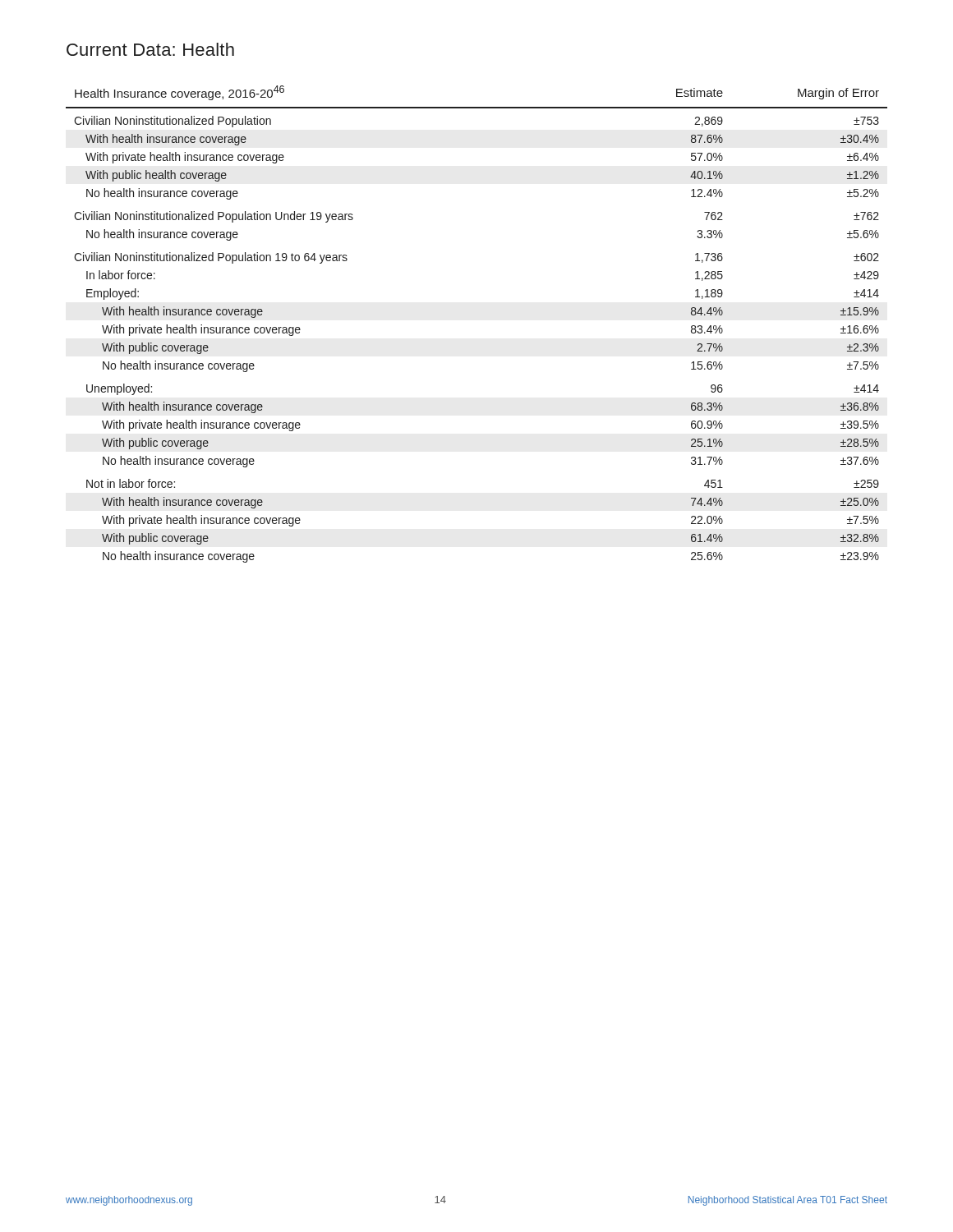Image resolution: width=953 pixels, height=1232 pixels.
Task: Click a table
Action: point(476,322)
